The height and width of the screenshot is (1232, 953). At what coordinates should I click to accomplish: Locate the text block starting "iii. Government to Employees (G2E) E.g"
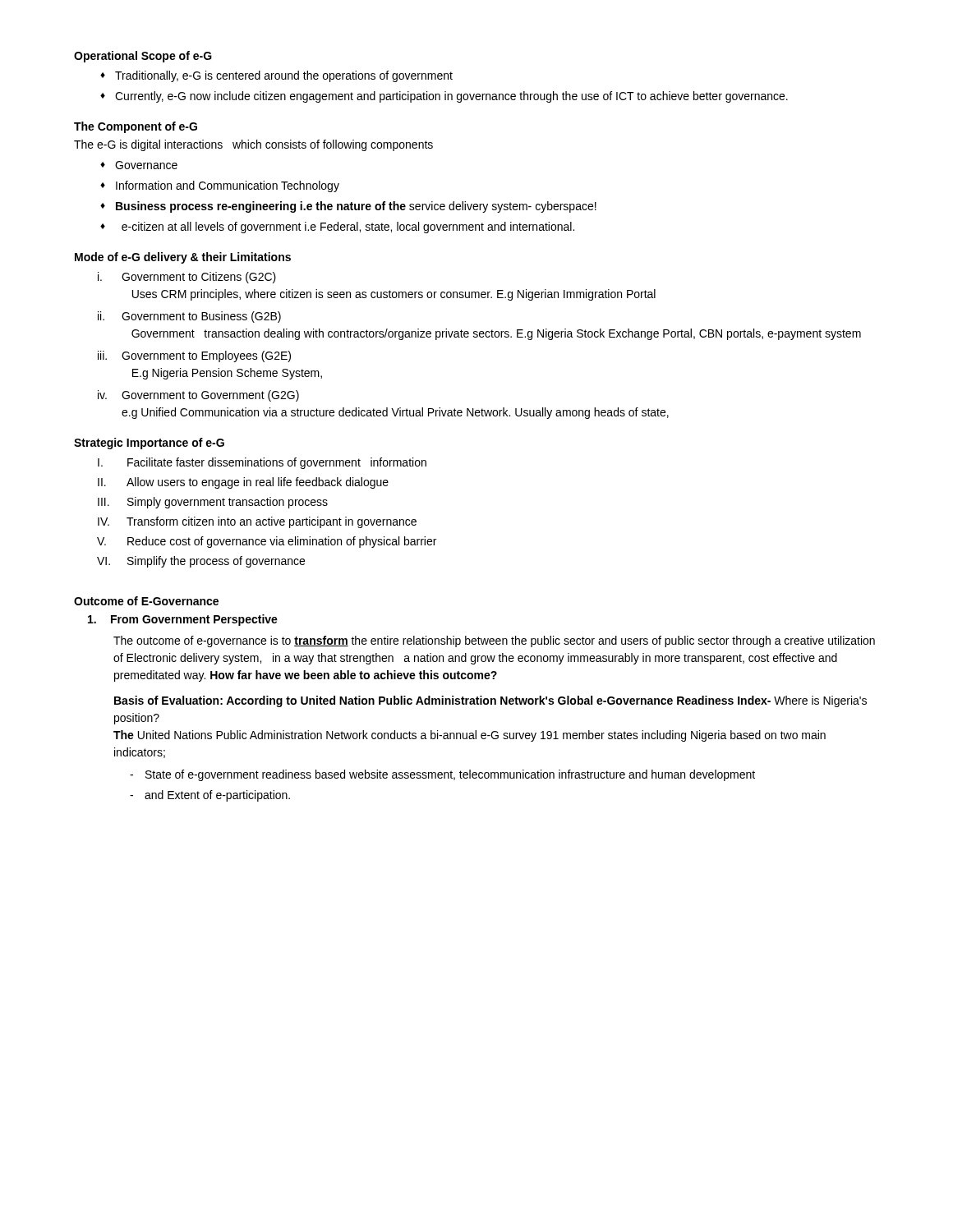click(210, 365)
